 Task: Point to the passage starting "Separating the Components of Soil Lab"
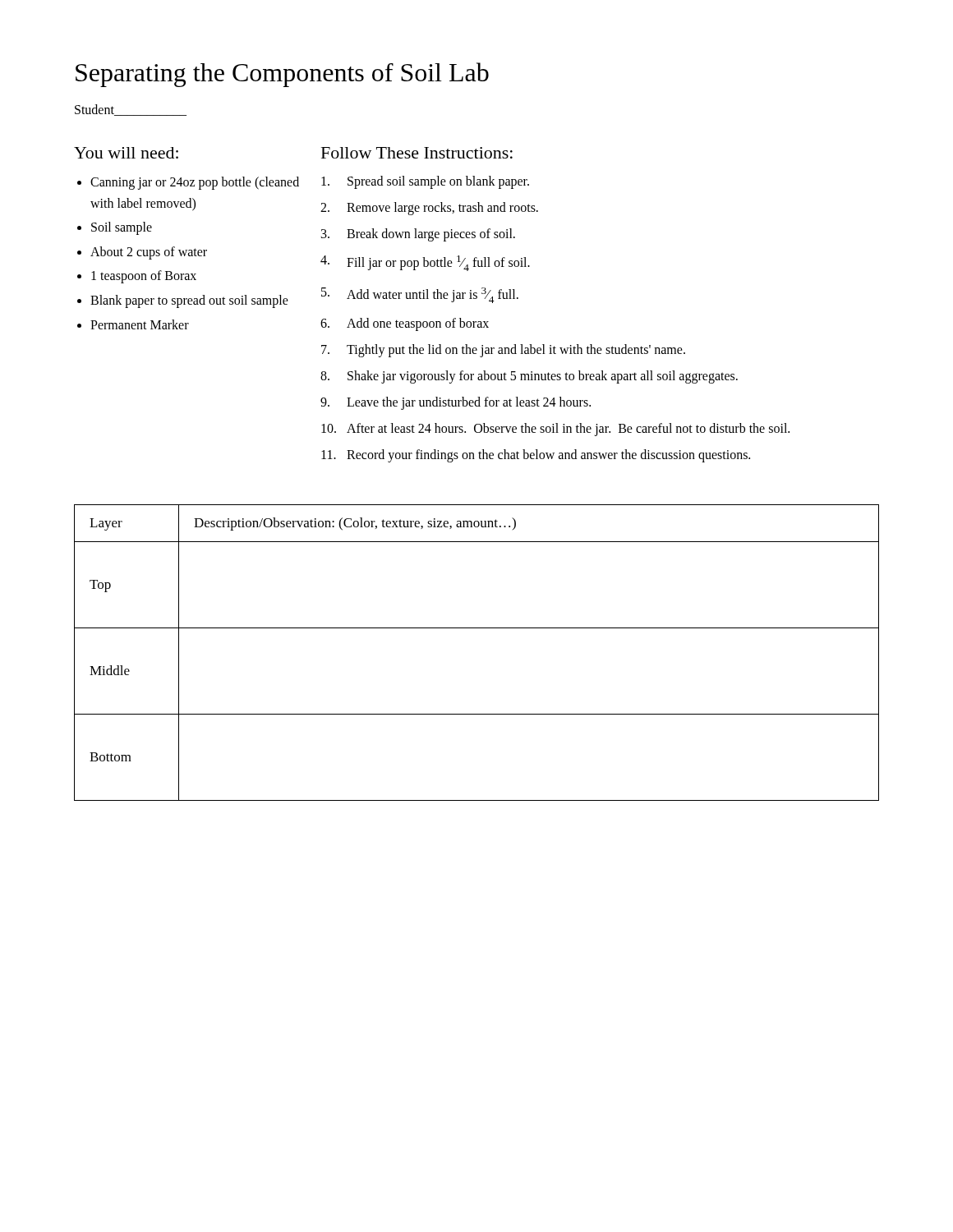coord(476,73)
